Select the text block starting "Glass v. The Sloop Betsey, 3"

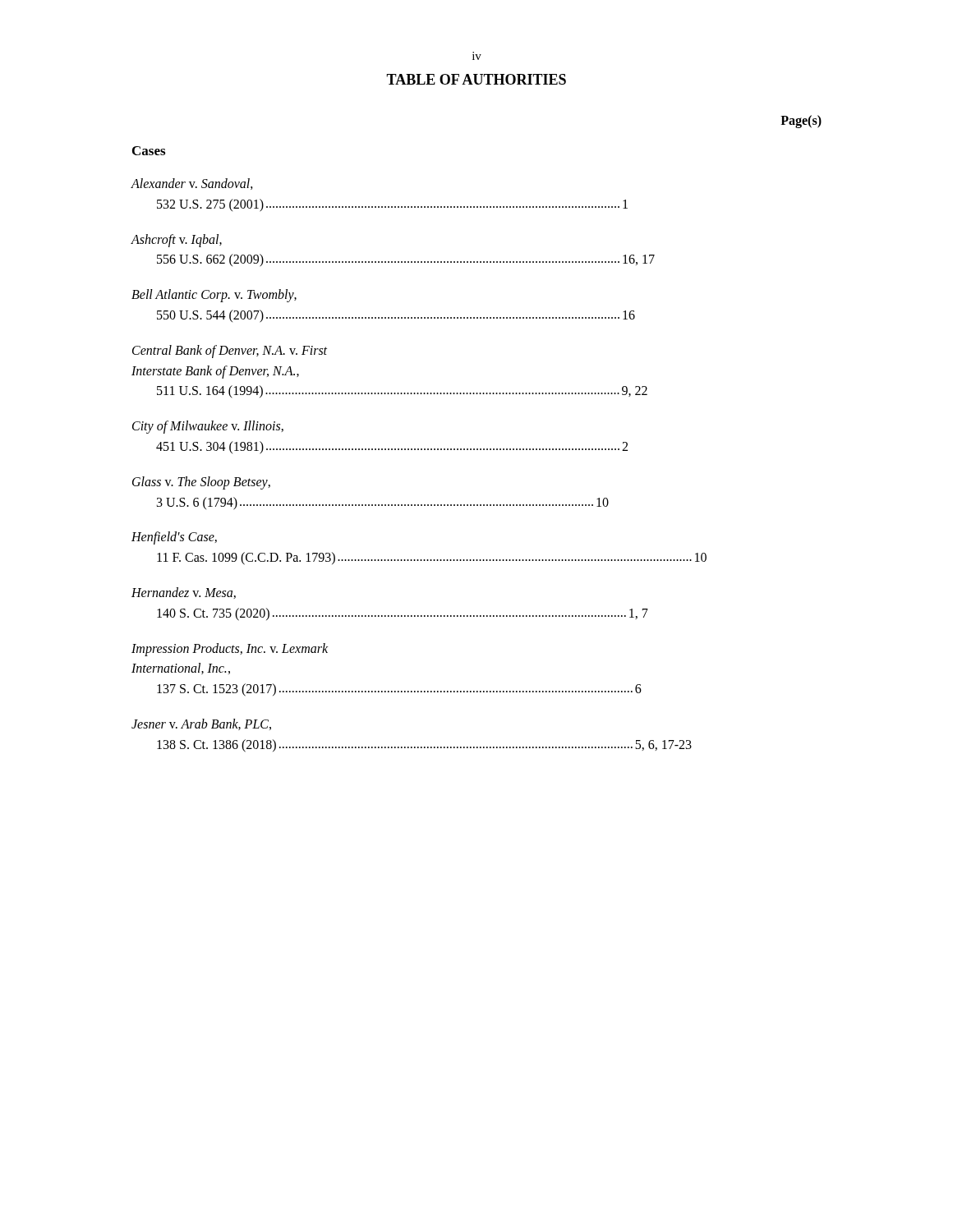point(201,483)
